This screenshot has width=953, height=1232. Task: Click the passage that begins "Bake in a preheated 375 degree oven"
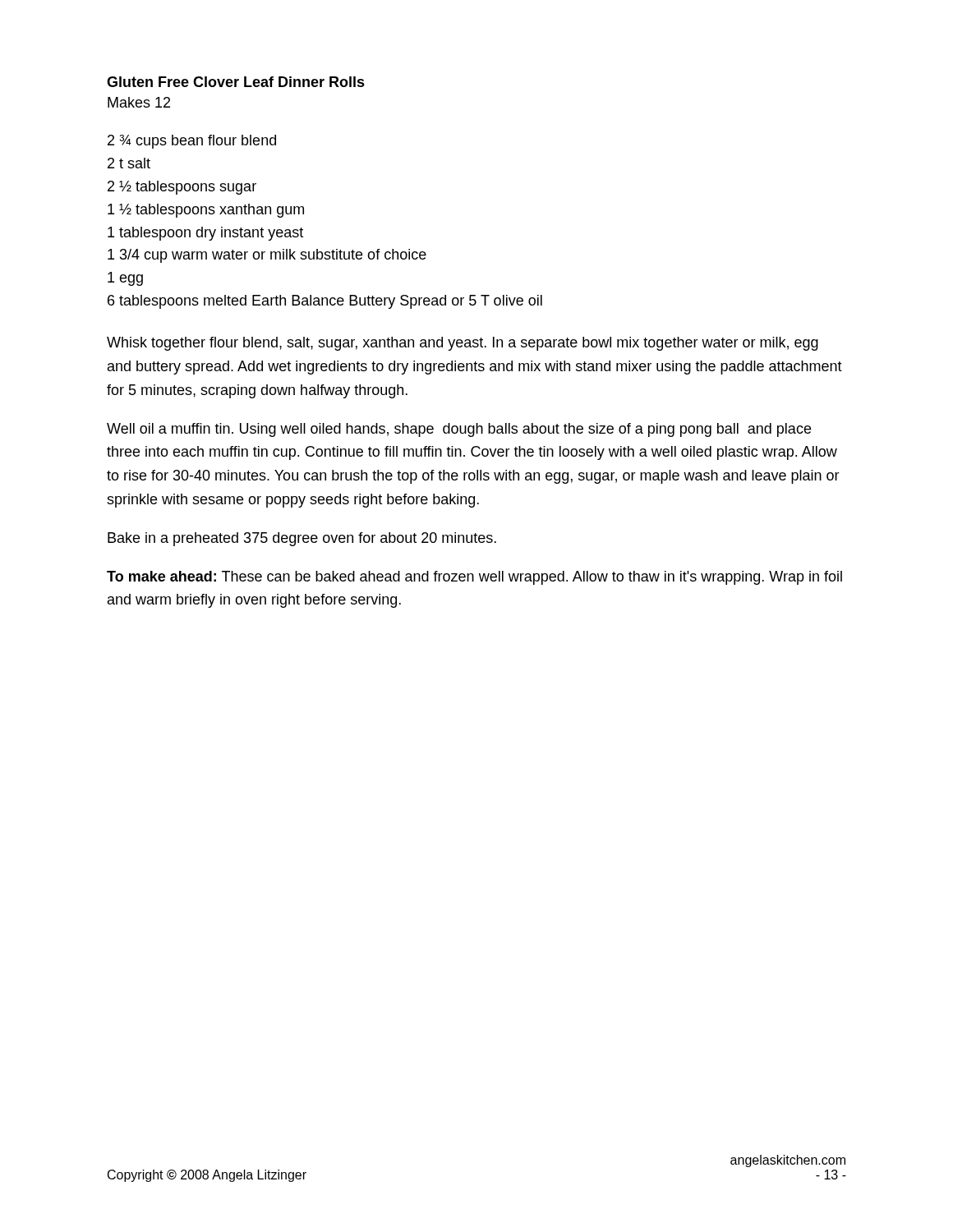pyautogui.click(x=302, y=538)
